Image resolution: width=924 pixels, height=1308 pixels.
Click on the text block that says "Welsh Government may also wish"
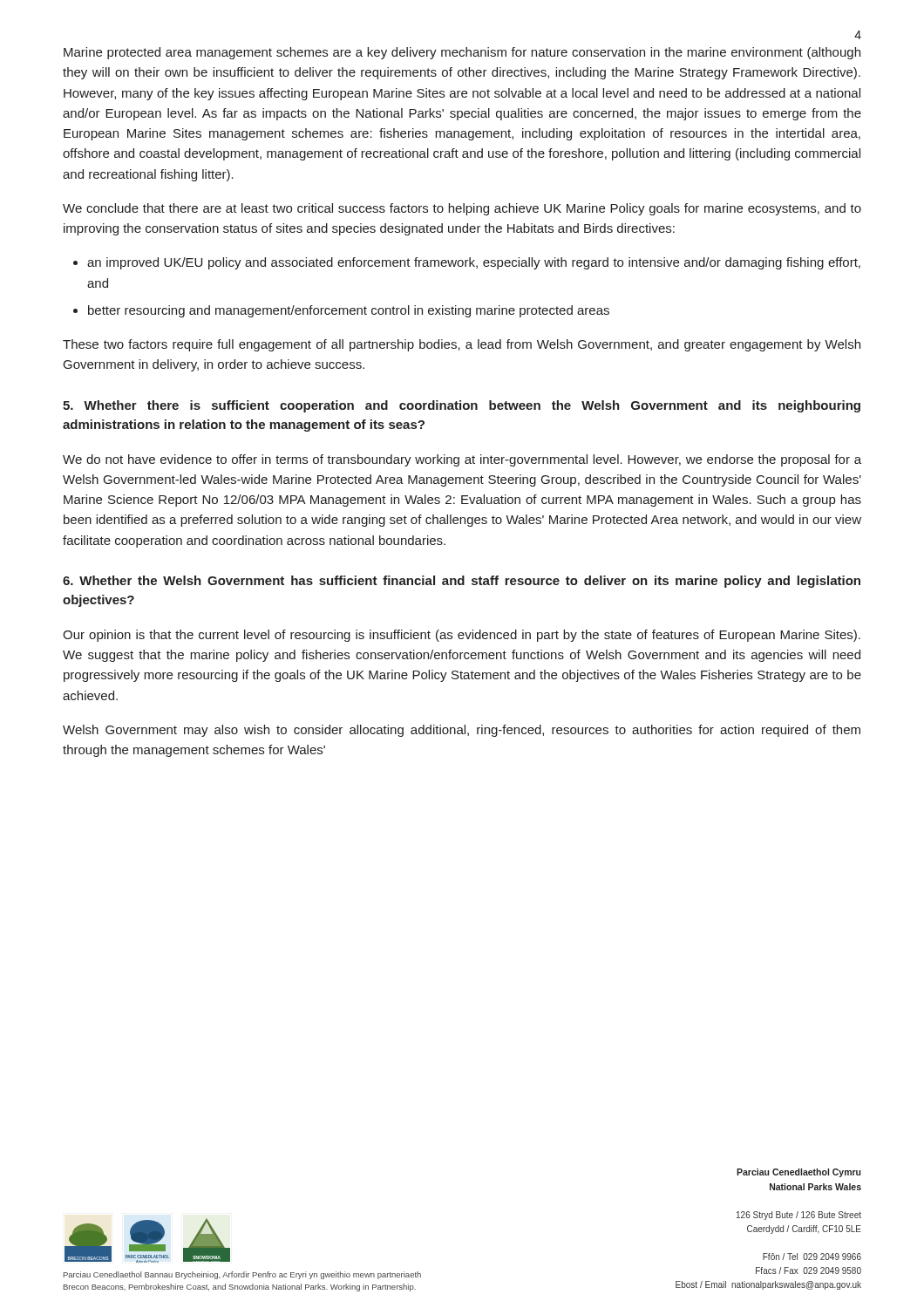(462, 739)
